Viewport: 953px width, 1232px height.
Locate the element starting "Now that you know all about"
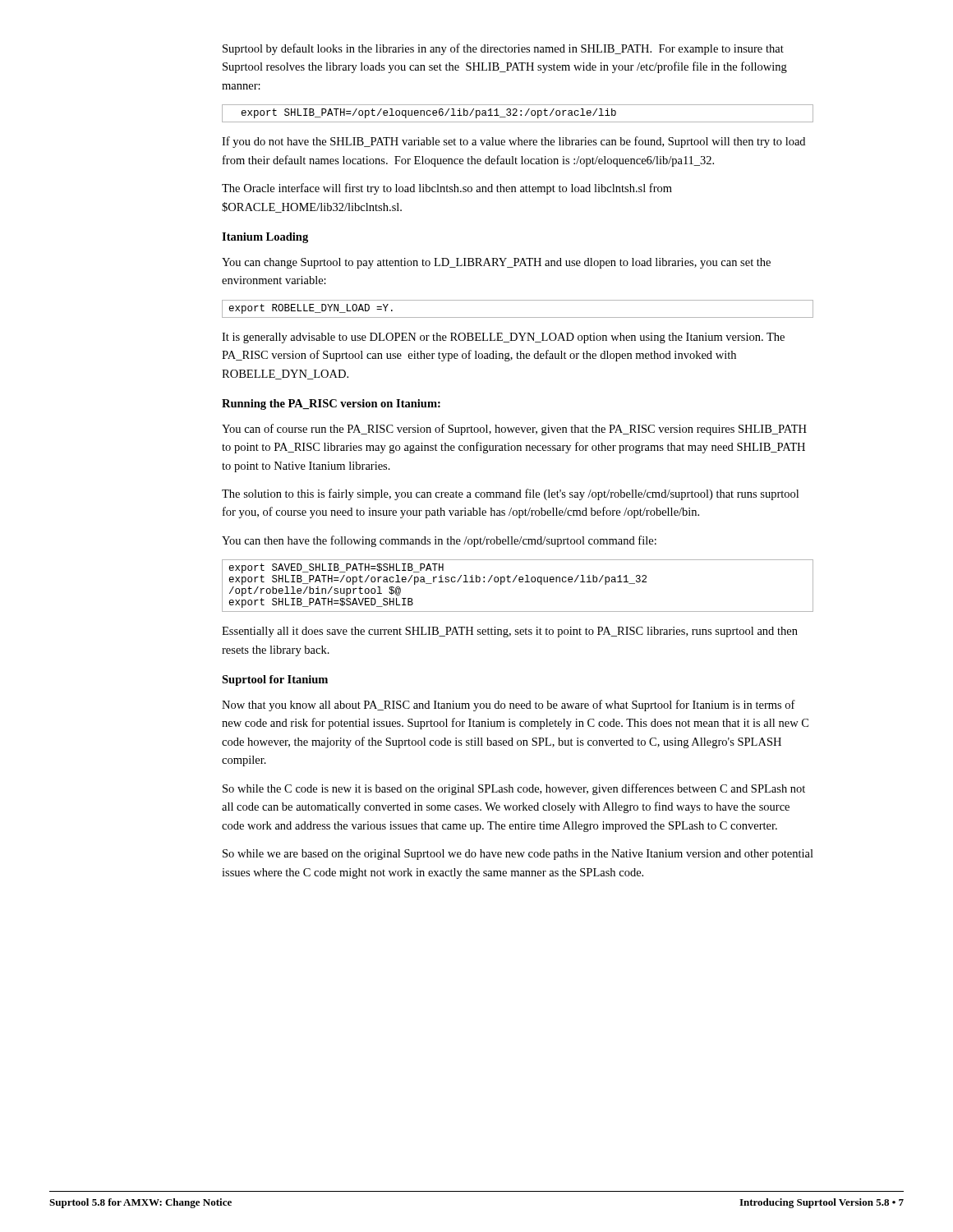[x=516, y=732]
